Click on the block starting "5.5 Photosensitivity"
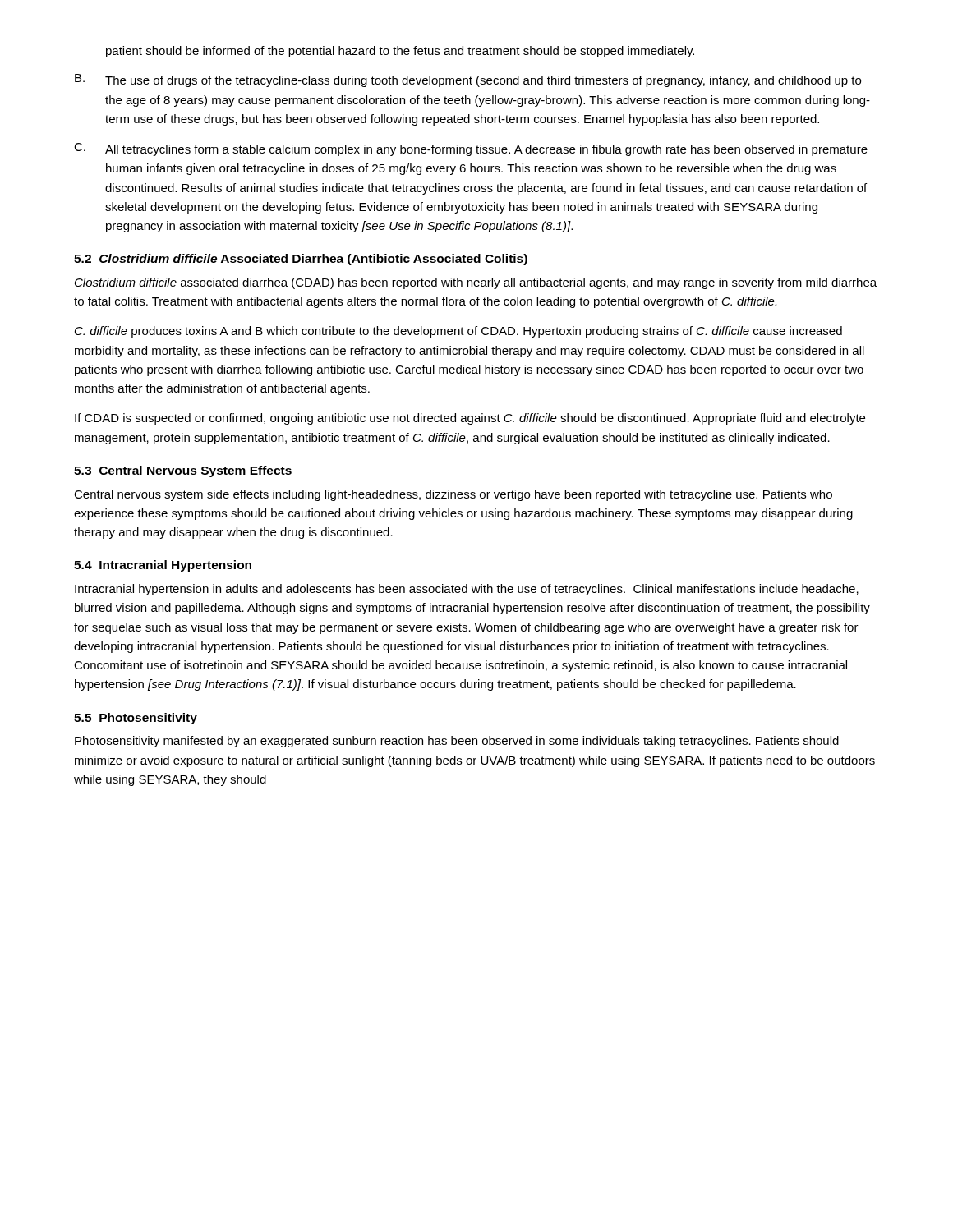 (x=136, y=717)
